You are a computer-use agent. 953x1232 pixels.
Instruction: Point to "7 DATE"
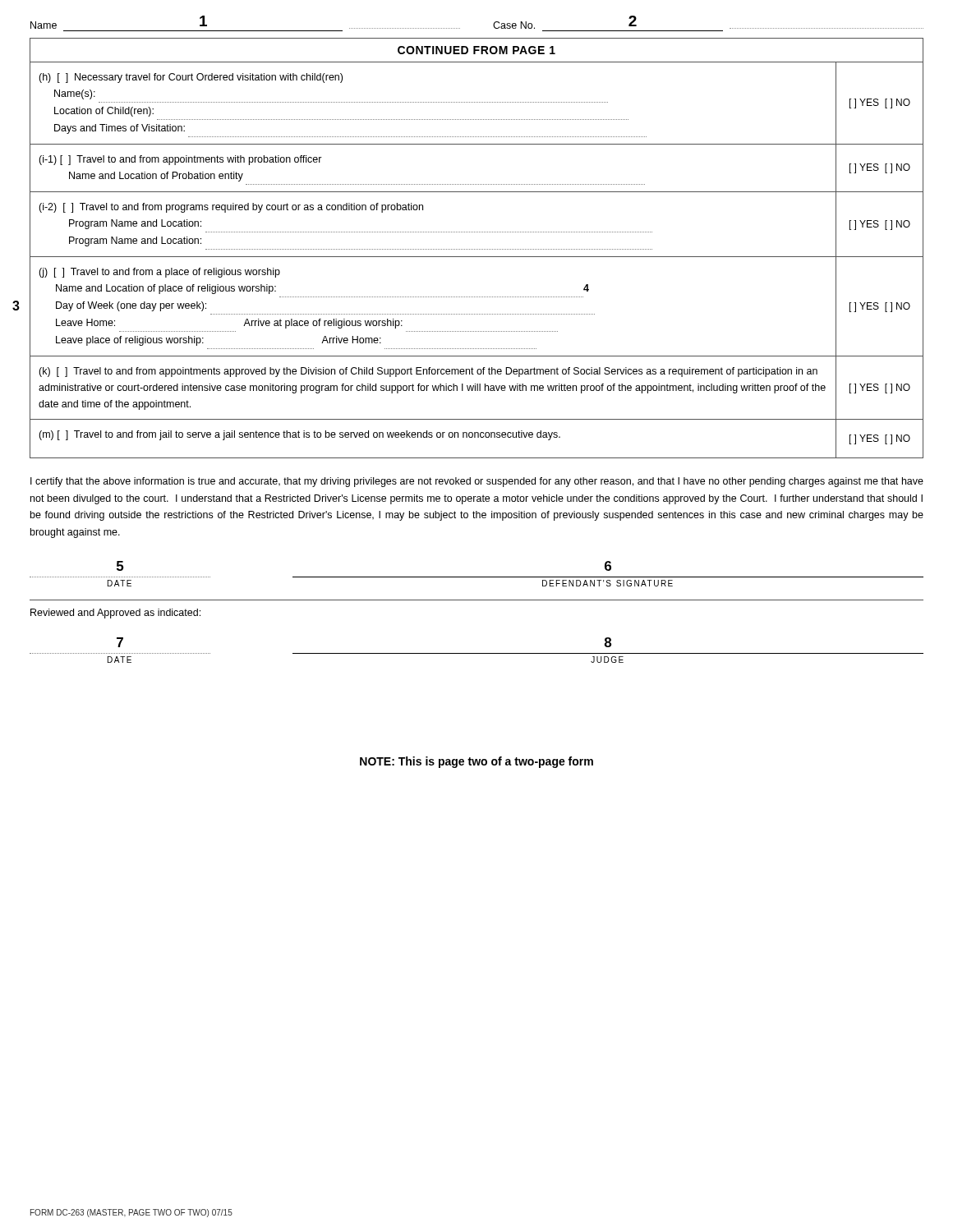pos(120,650)
